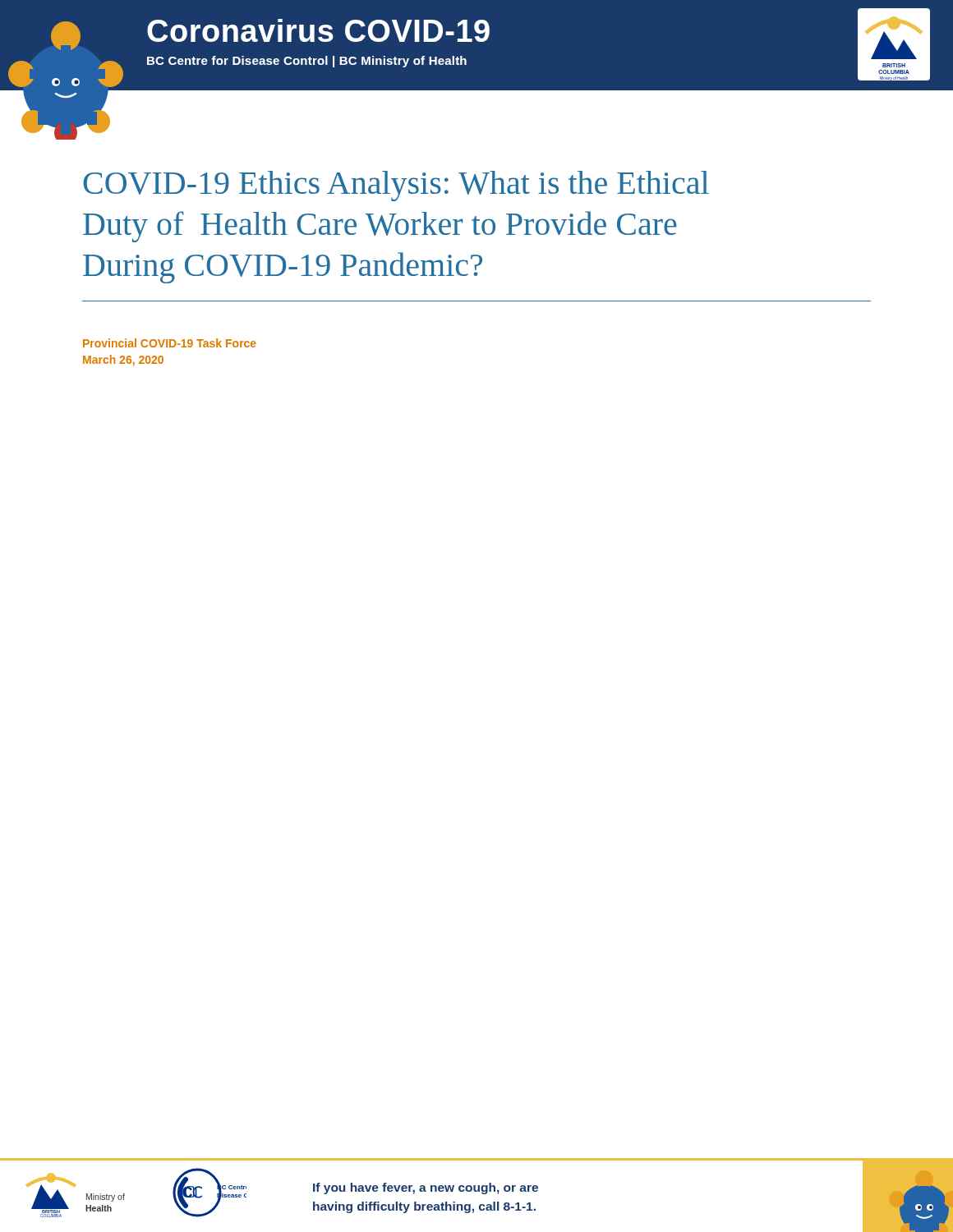Click on the text that reads "March 26, 2020"
Viewport: 953px width, 1232px height.
pyautogui.click(x=123, y=360)
